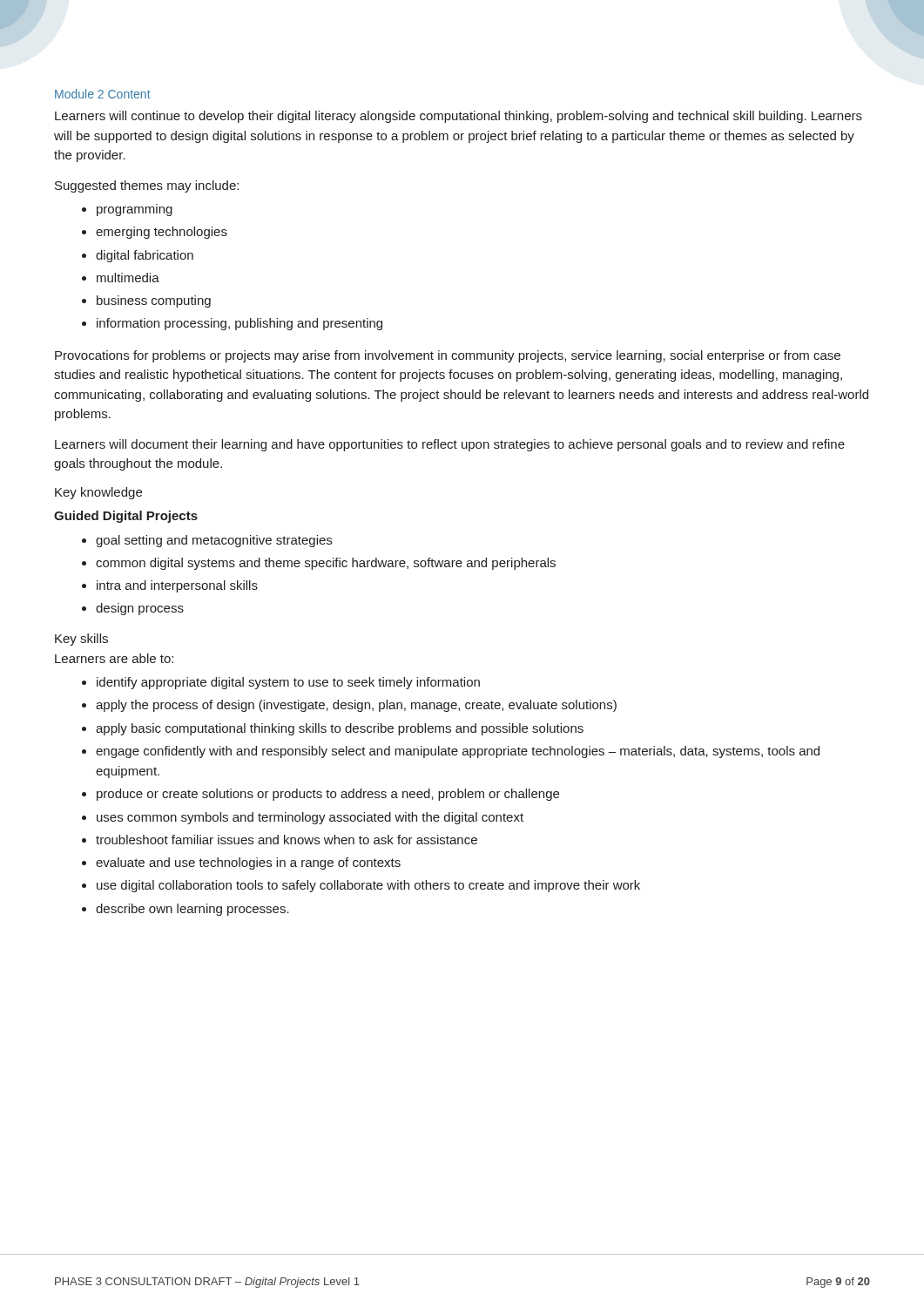This screenshot has width=924, height=1307.
Task: Find the block starting "evaluate and use technologies"
Action: [248, 862]
